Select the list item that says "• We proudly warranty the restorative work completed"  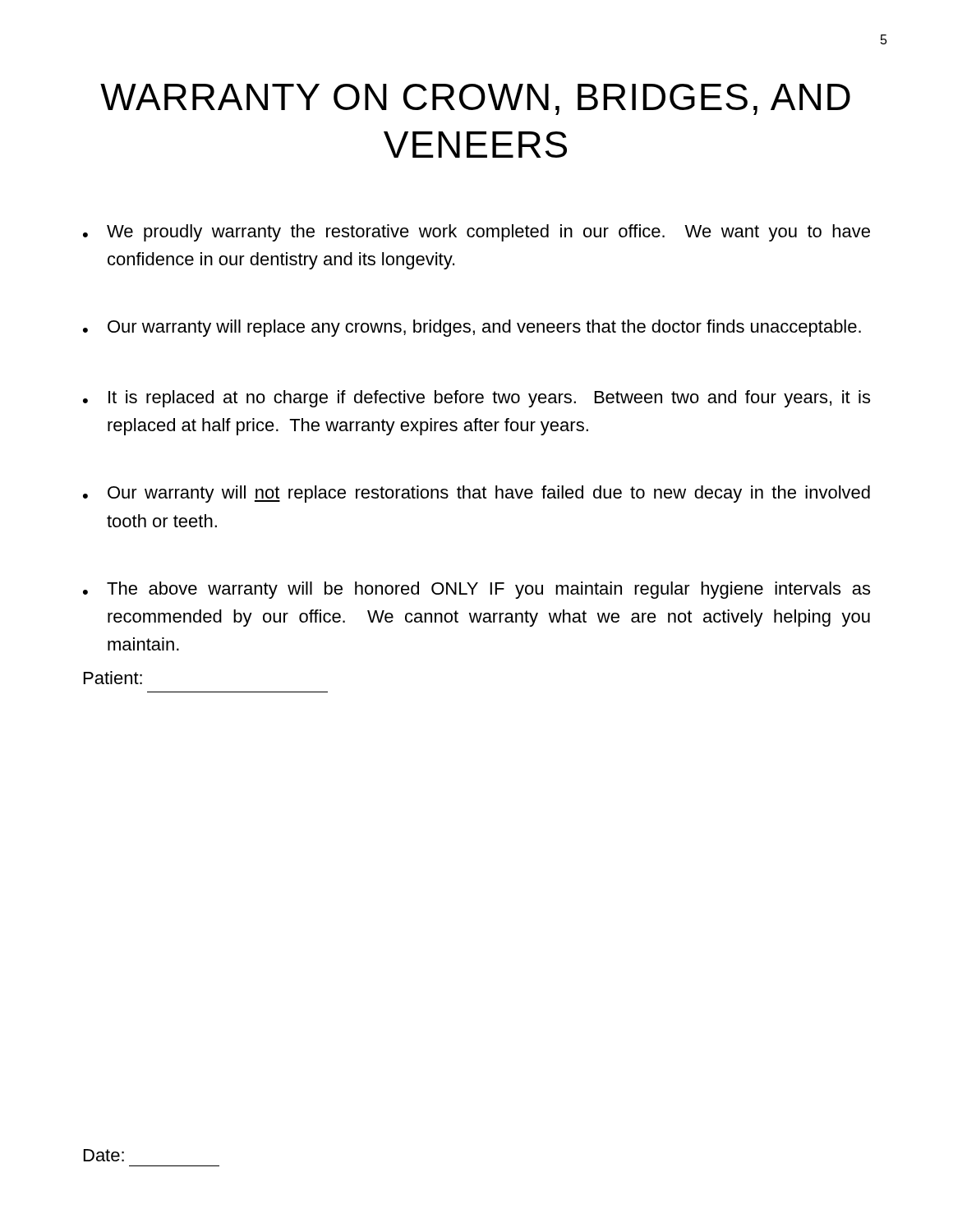click(x=476, y=246)
